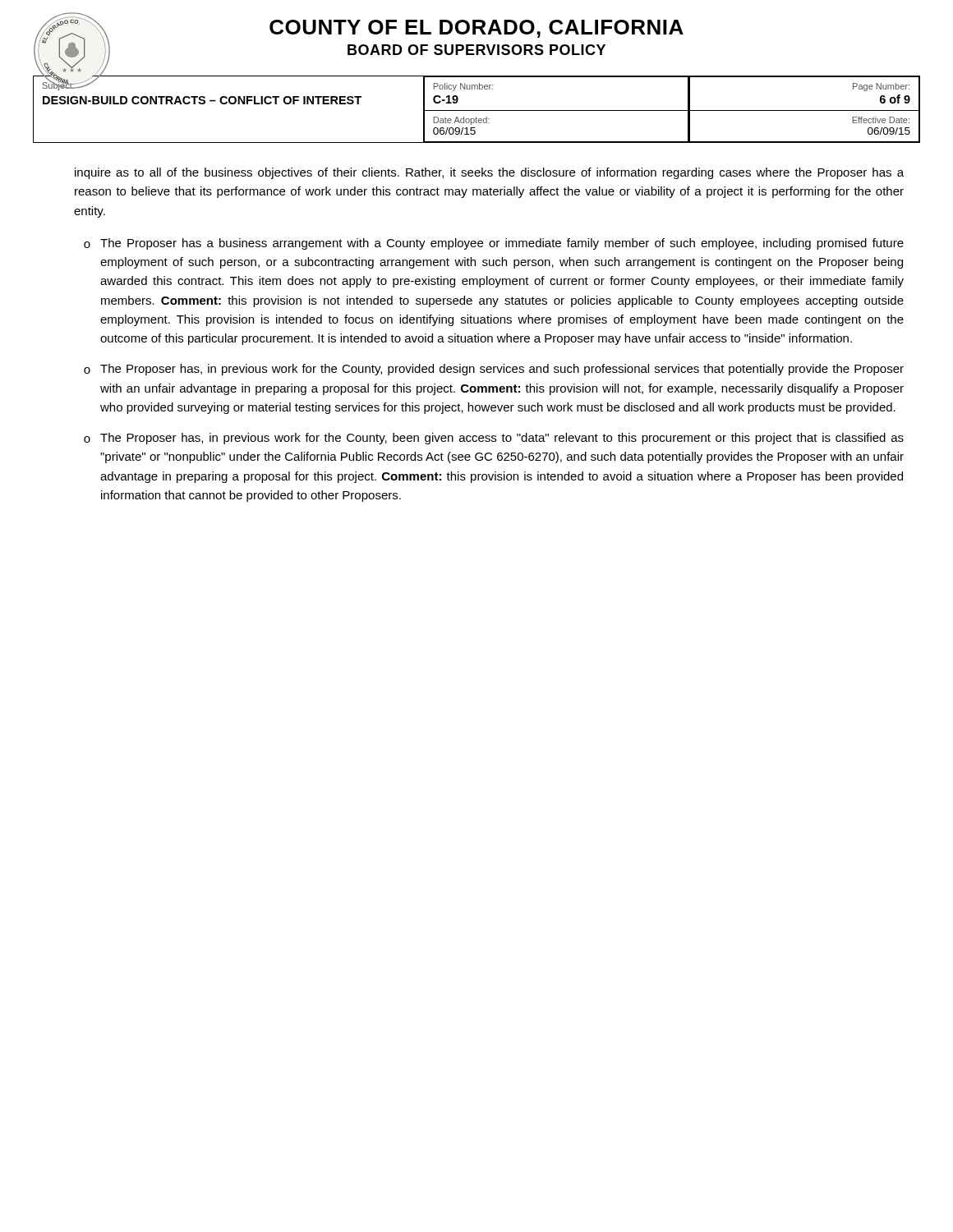This screenshot has width=953, height=1232.
Task: Locate the title that reads "COUNTY OF EL DORADO, CALIFORNIA BOARD OF SUPERVISORS"
Action: pyautogui.click(x=476, y=37)
